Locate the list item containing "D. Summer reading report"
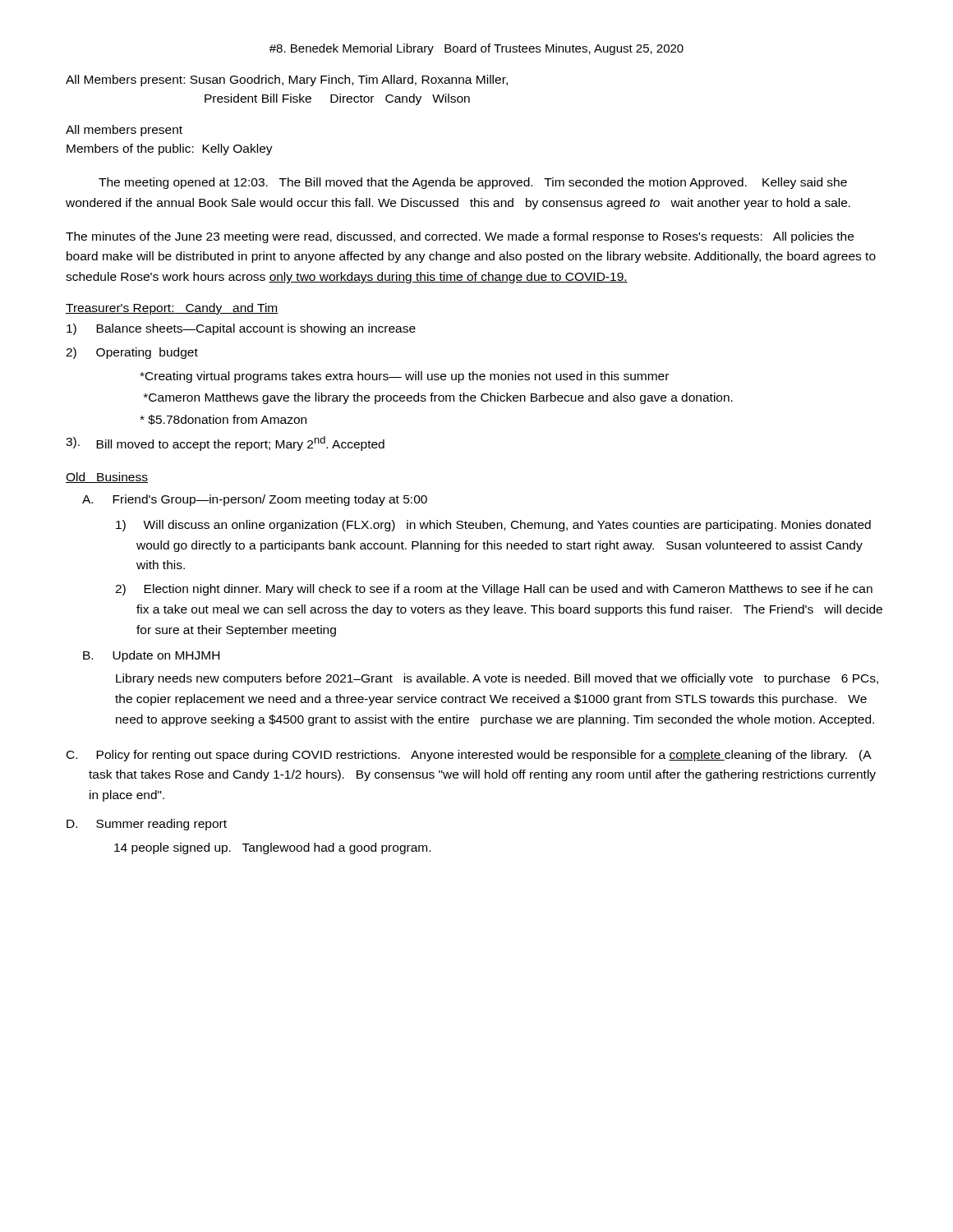The width and height of the screenshot is (953, 1232). click(x=147, y=825)
